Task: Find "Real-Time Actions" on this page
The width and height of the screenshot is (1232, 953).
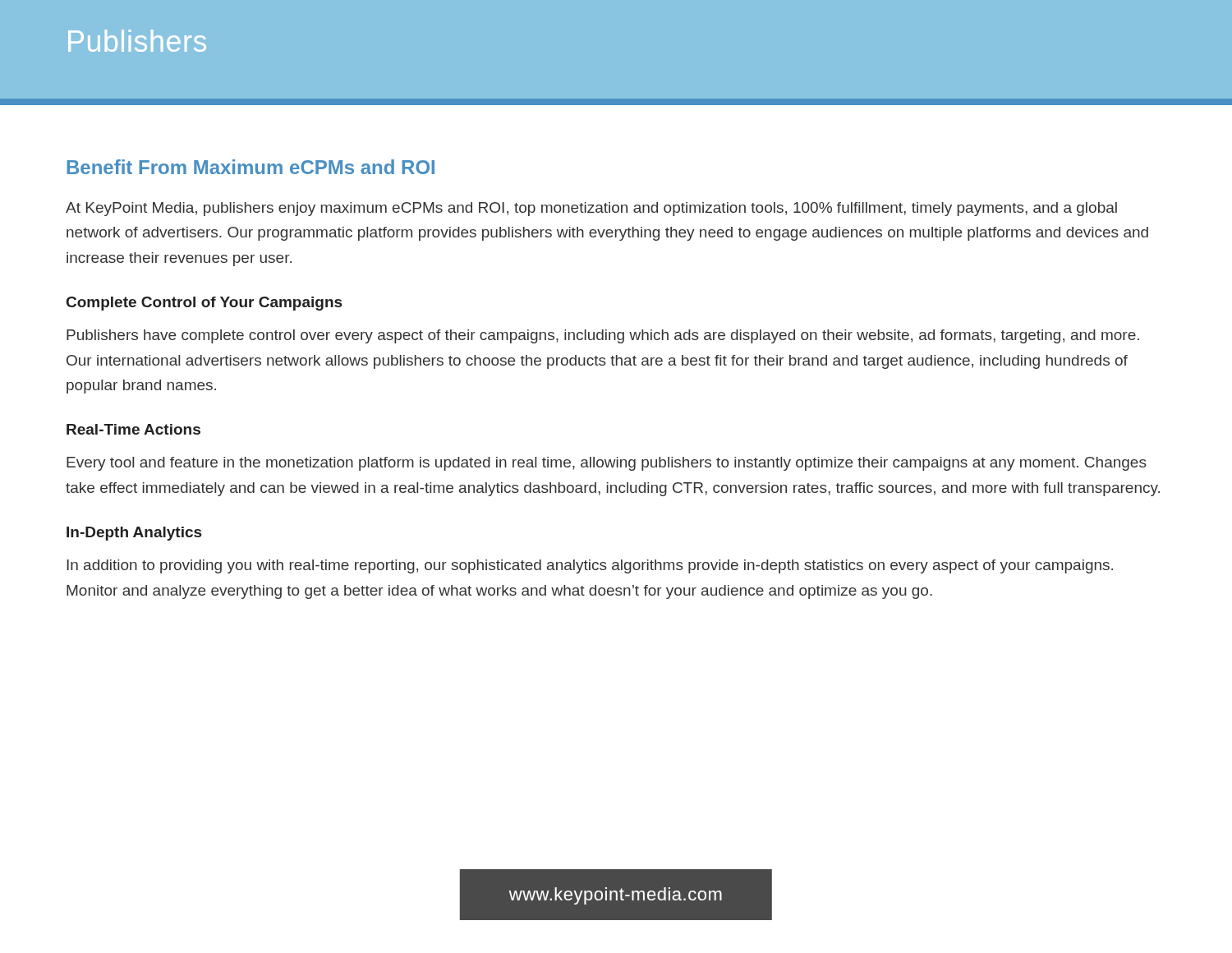Action: (133, 430)
